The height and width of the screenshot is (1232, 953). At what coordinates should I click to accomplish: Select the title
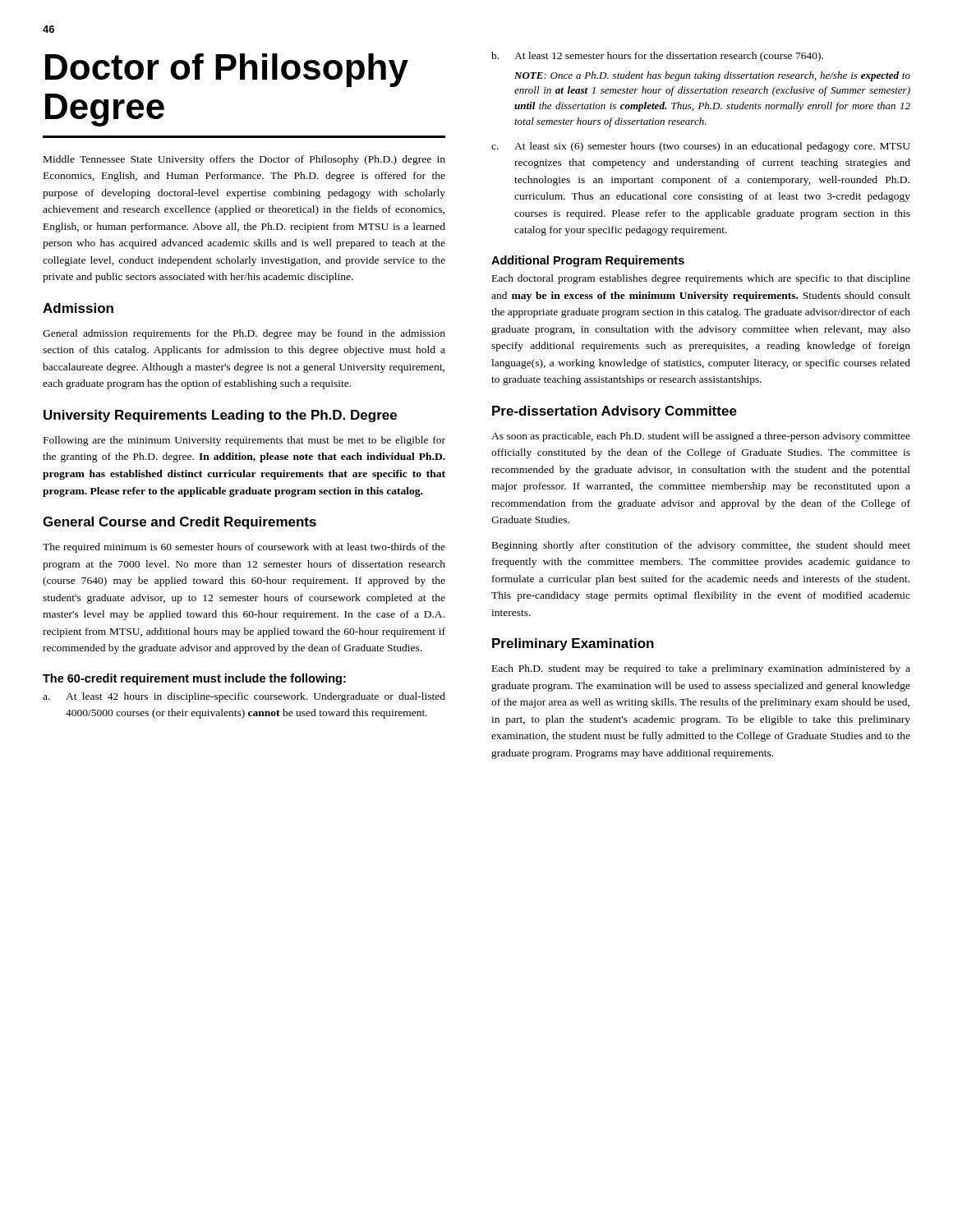[x=244, y=93]
